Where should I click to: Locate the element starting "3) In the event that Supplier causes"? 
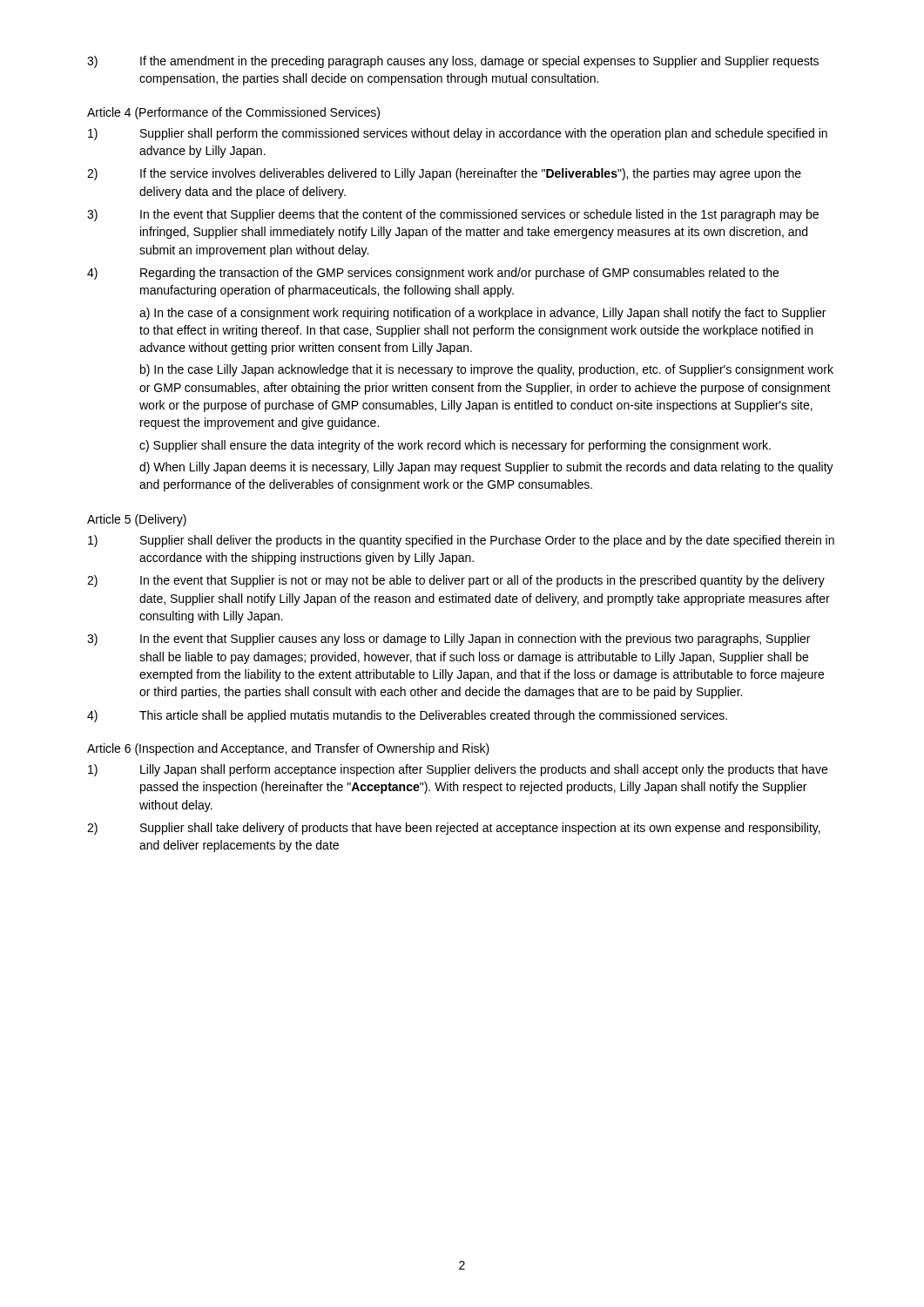462,666
